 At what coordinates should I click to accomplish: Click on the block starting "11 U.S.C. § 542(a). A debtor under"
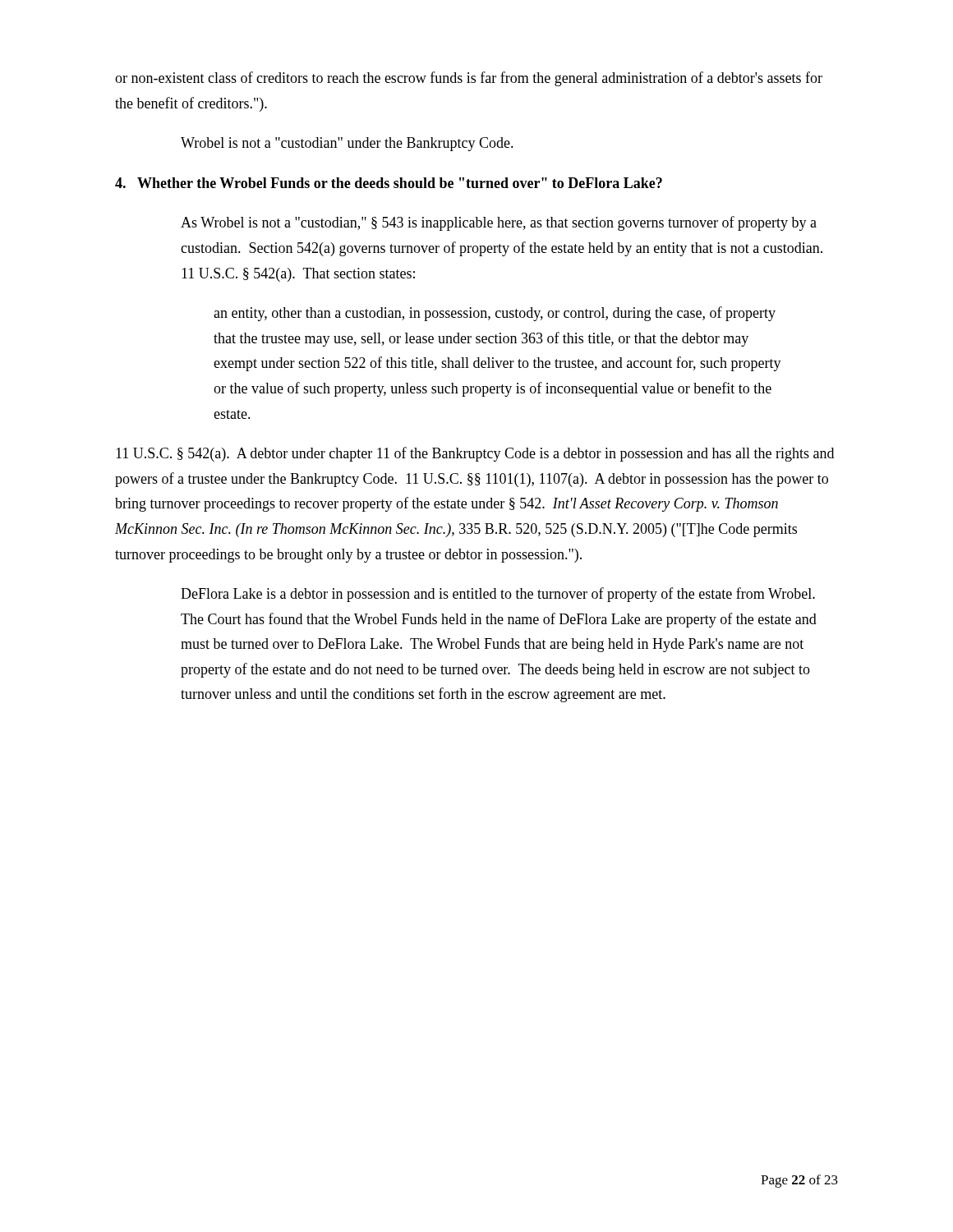coord(475,504)
